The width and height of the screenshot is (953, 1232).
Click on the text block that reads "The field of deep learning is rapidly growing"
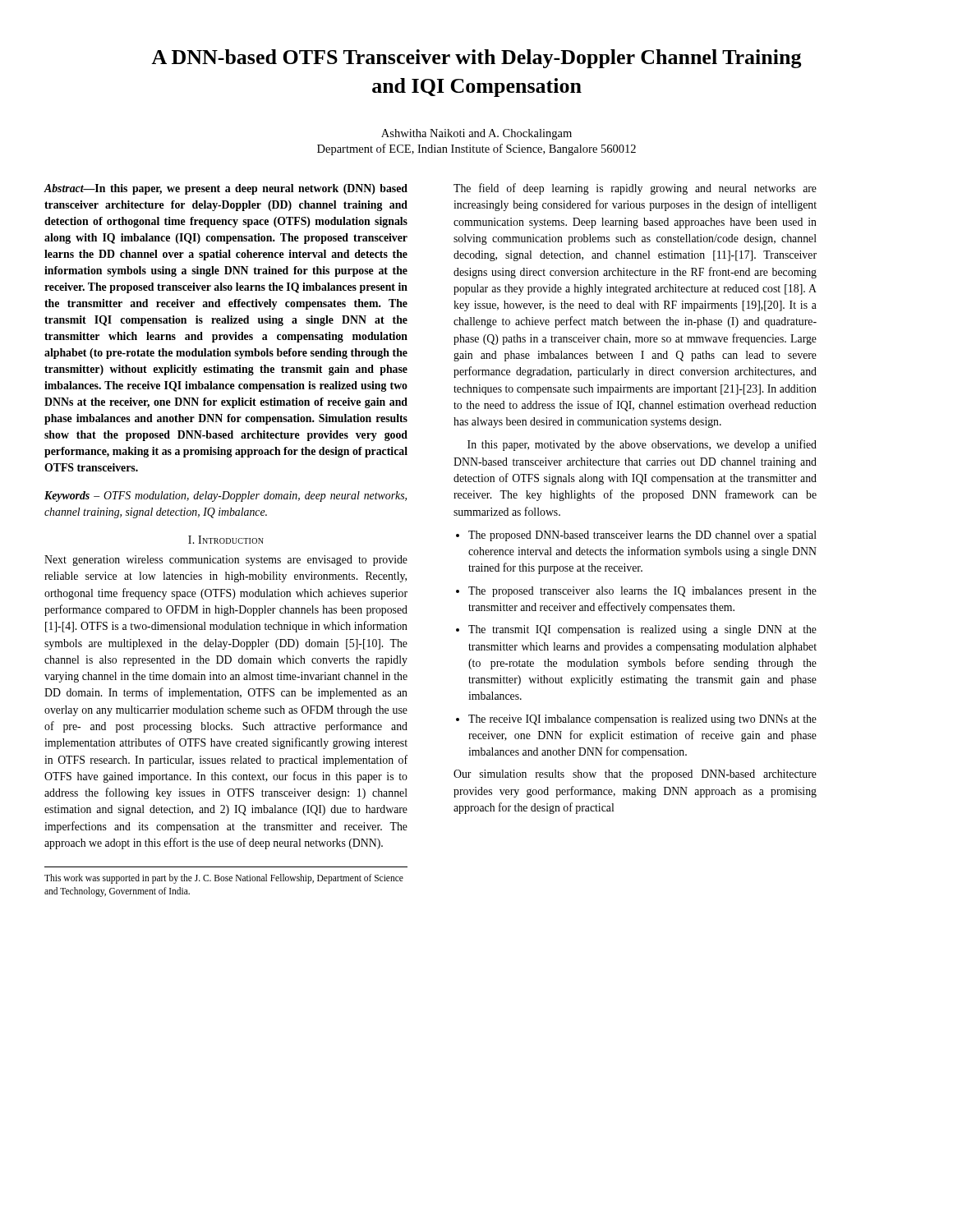click(635, 306)
